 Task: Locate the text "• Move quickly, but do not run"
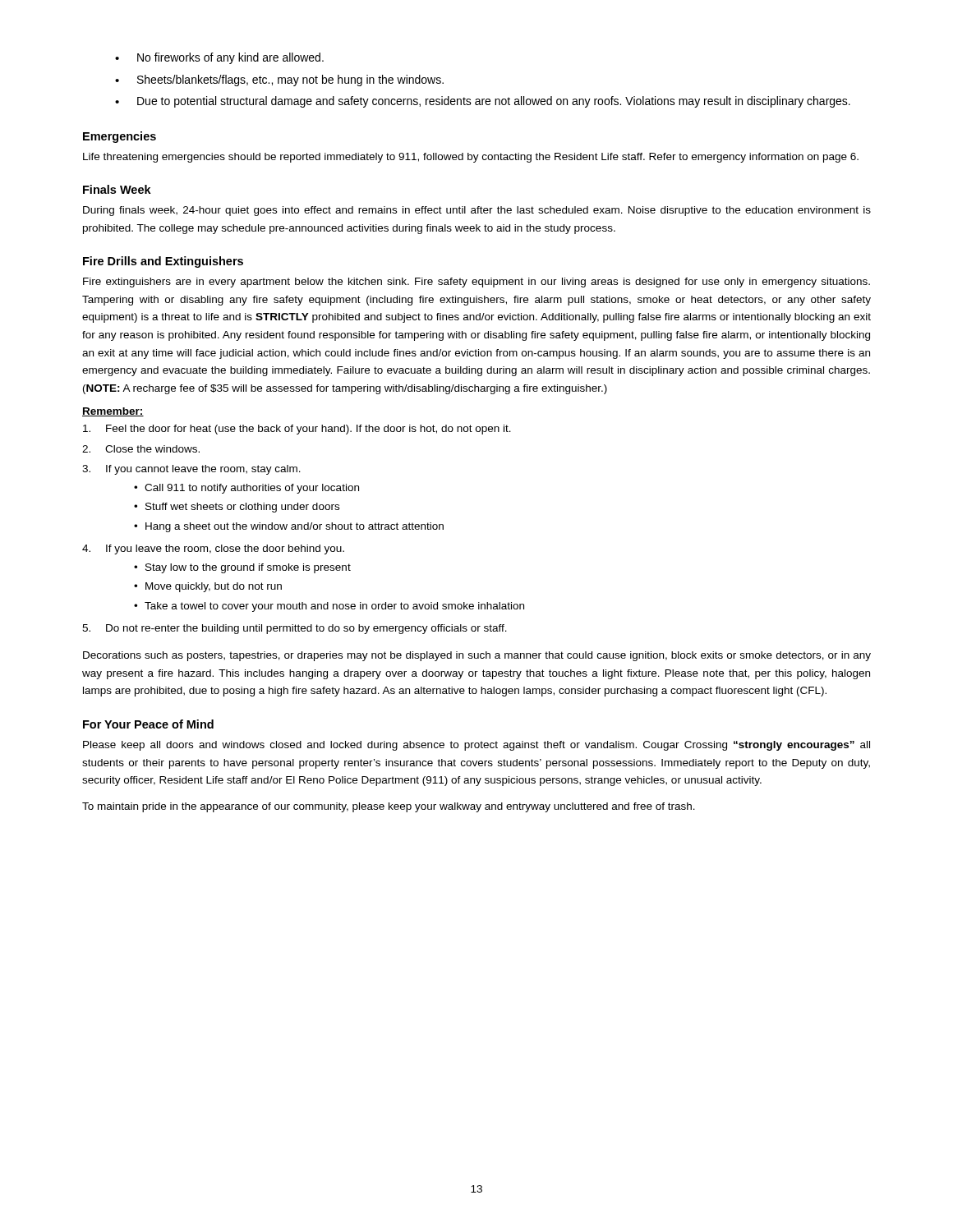(194, 587)
